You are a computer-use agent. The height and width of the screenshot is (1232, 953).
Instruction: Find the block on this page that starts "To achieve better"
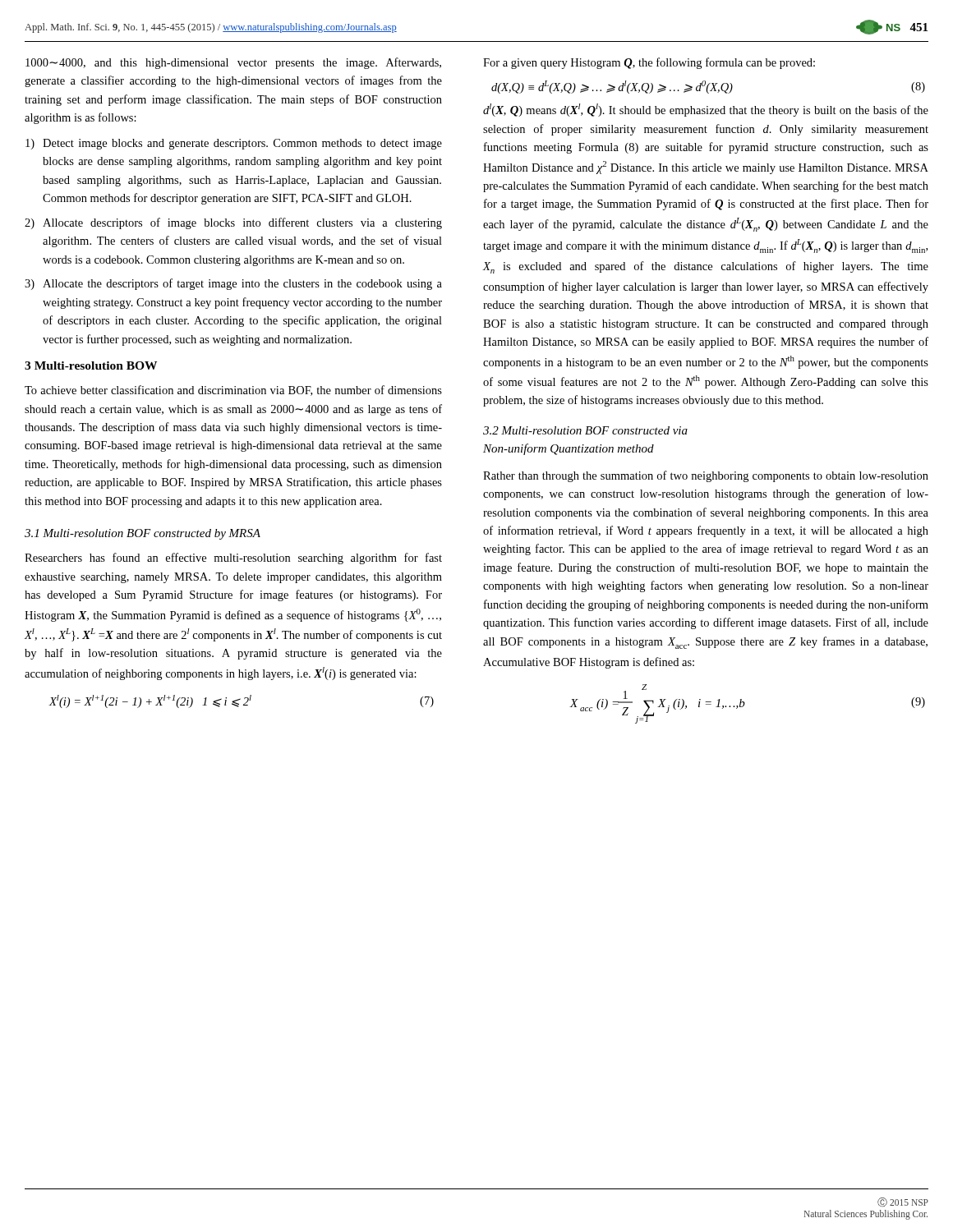pos(233,446)
